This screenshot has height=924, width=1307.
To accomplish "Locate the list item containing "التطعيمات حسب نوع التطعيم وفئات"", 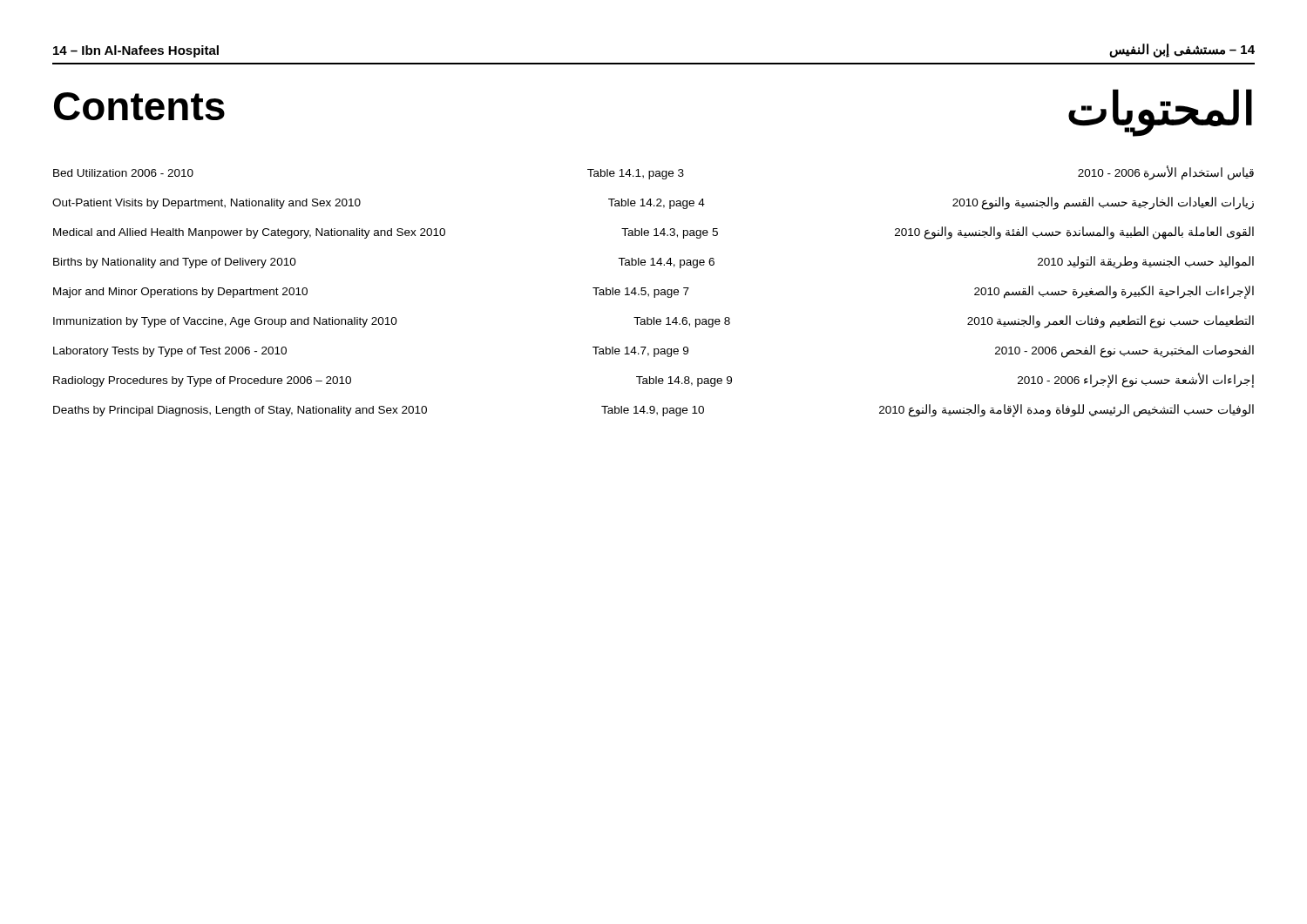I will click(1111, 321).
